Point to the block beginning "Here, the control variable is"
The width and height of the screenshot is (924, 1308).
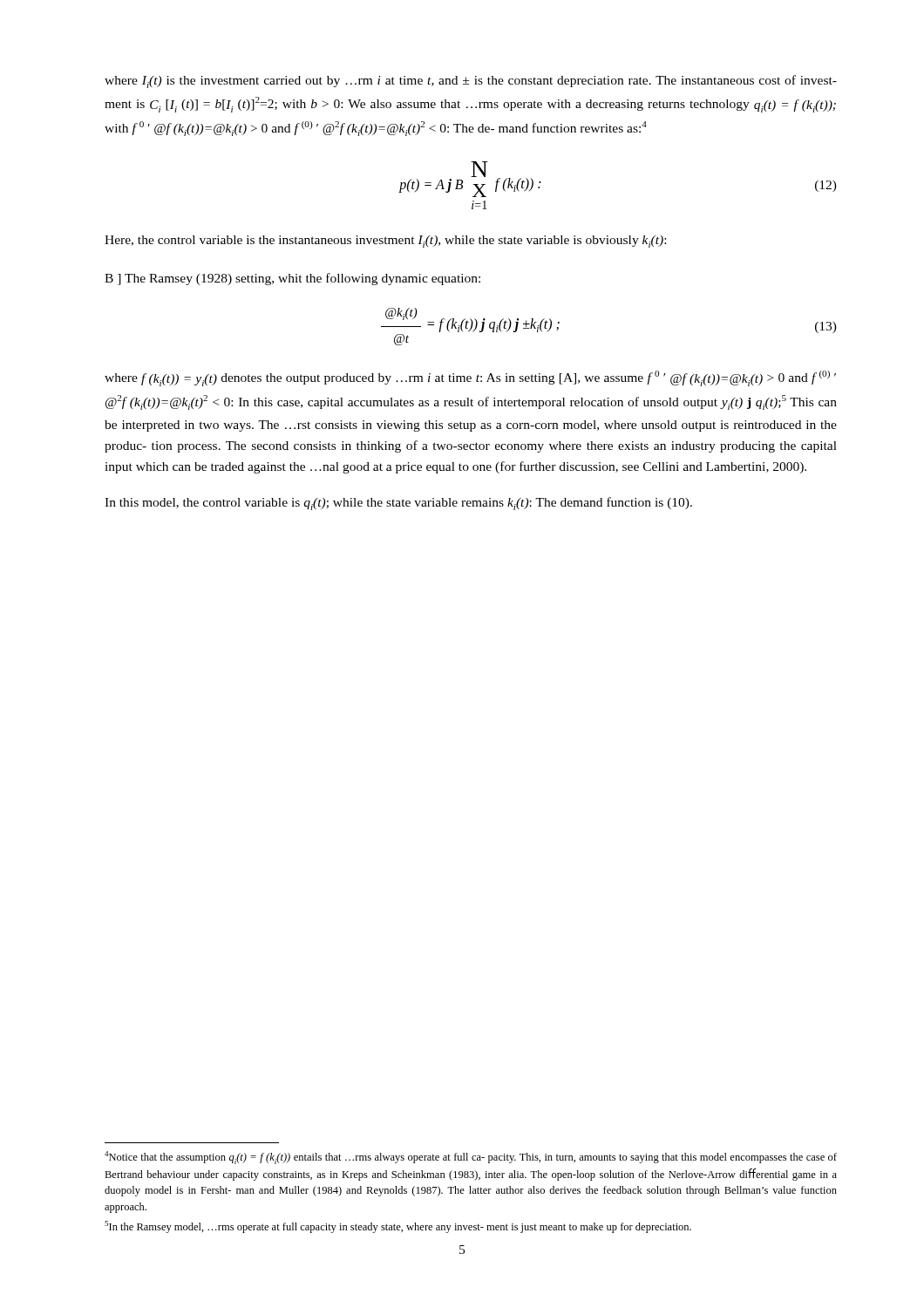pos(386,241)
